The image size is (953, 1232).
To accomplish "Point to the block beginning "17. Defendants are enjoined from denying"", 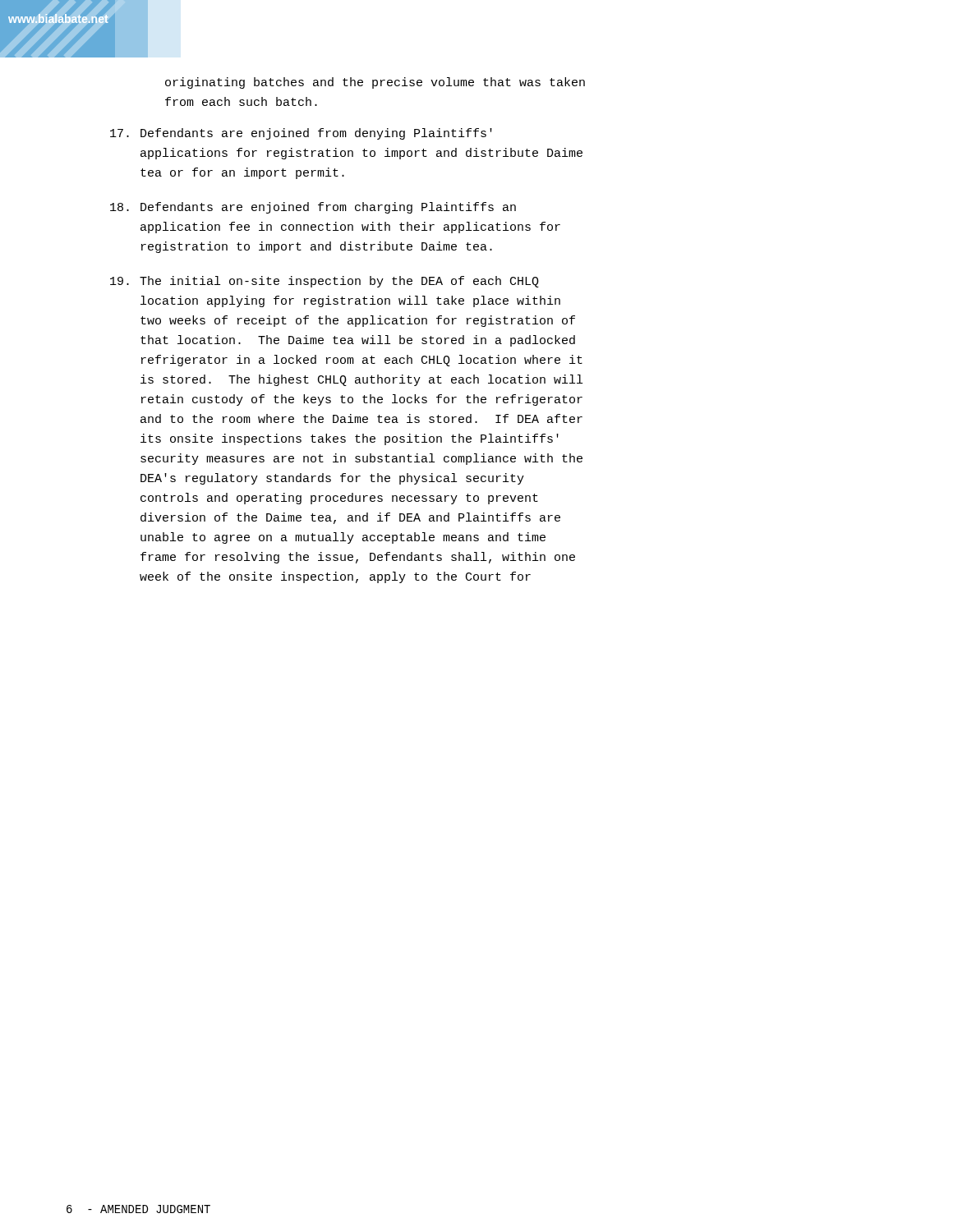I will point(476,154).
